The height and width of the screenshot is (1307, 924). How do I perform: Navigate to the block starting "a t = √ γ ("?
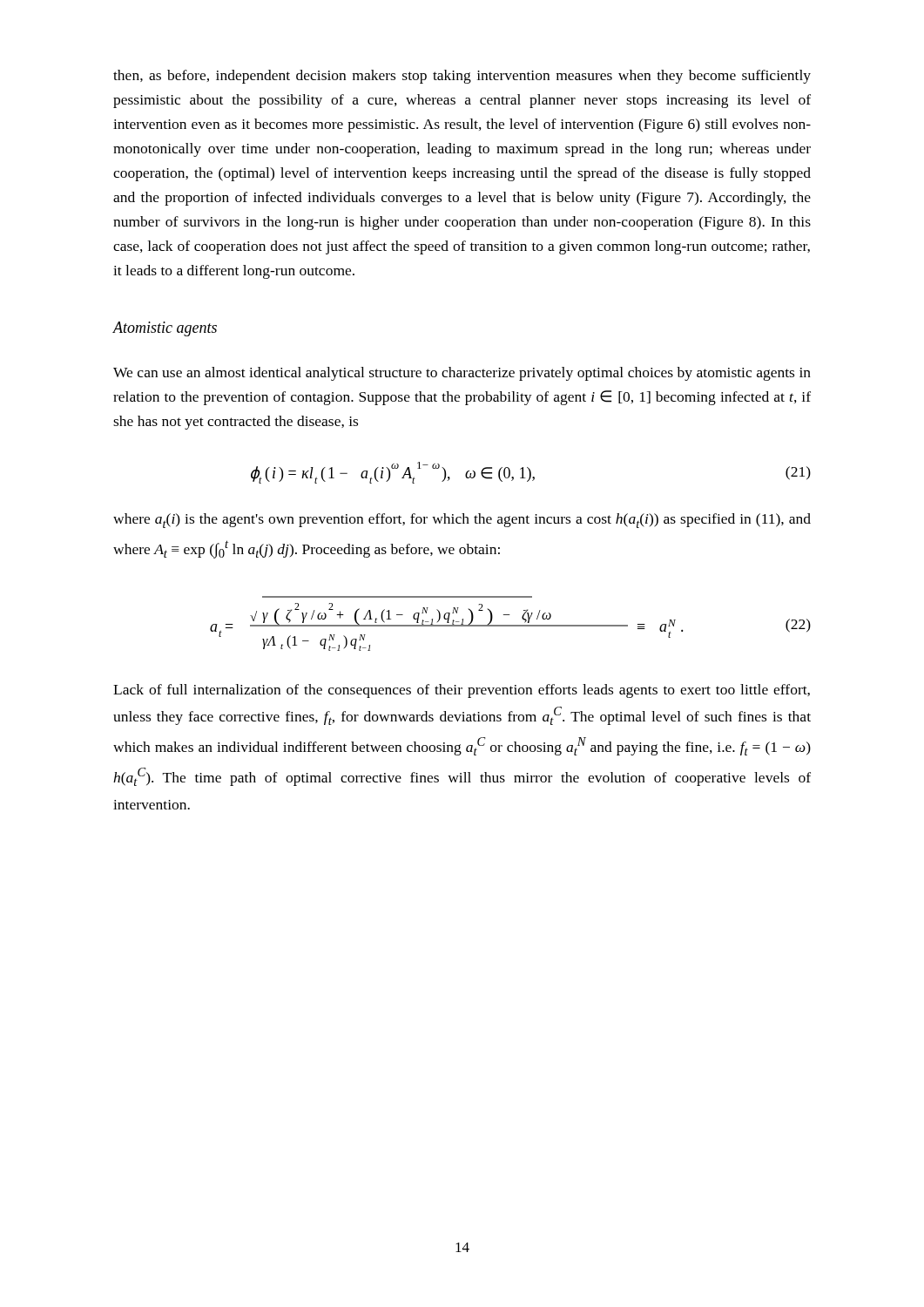[510, 624]
